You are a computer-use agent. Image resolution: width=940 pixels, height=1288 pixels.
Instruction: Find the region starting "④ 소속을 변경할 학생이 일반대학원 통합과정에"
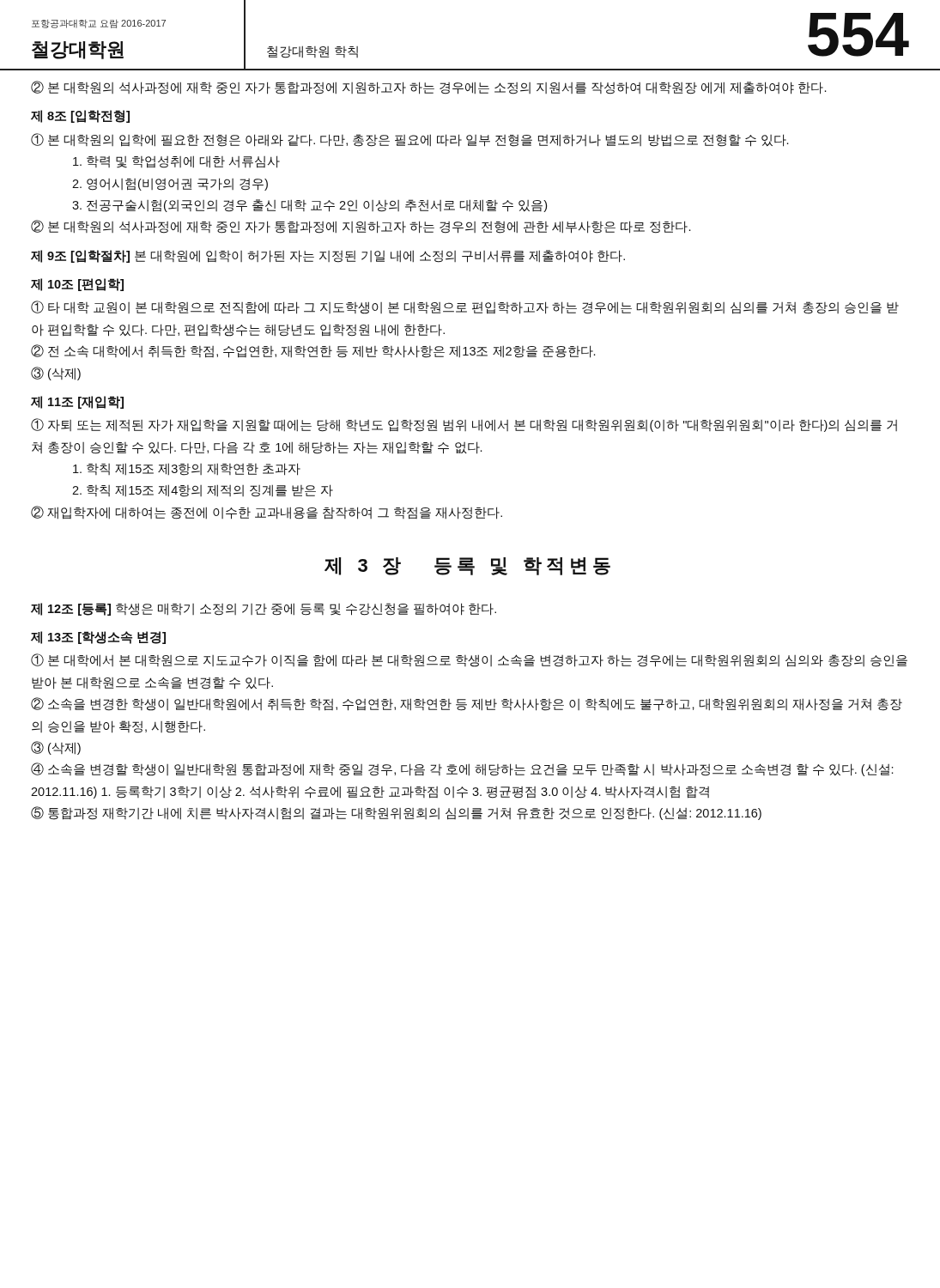pyautogui.click(x=463, y=781)
